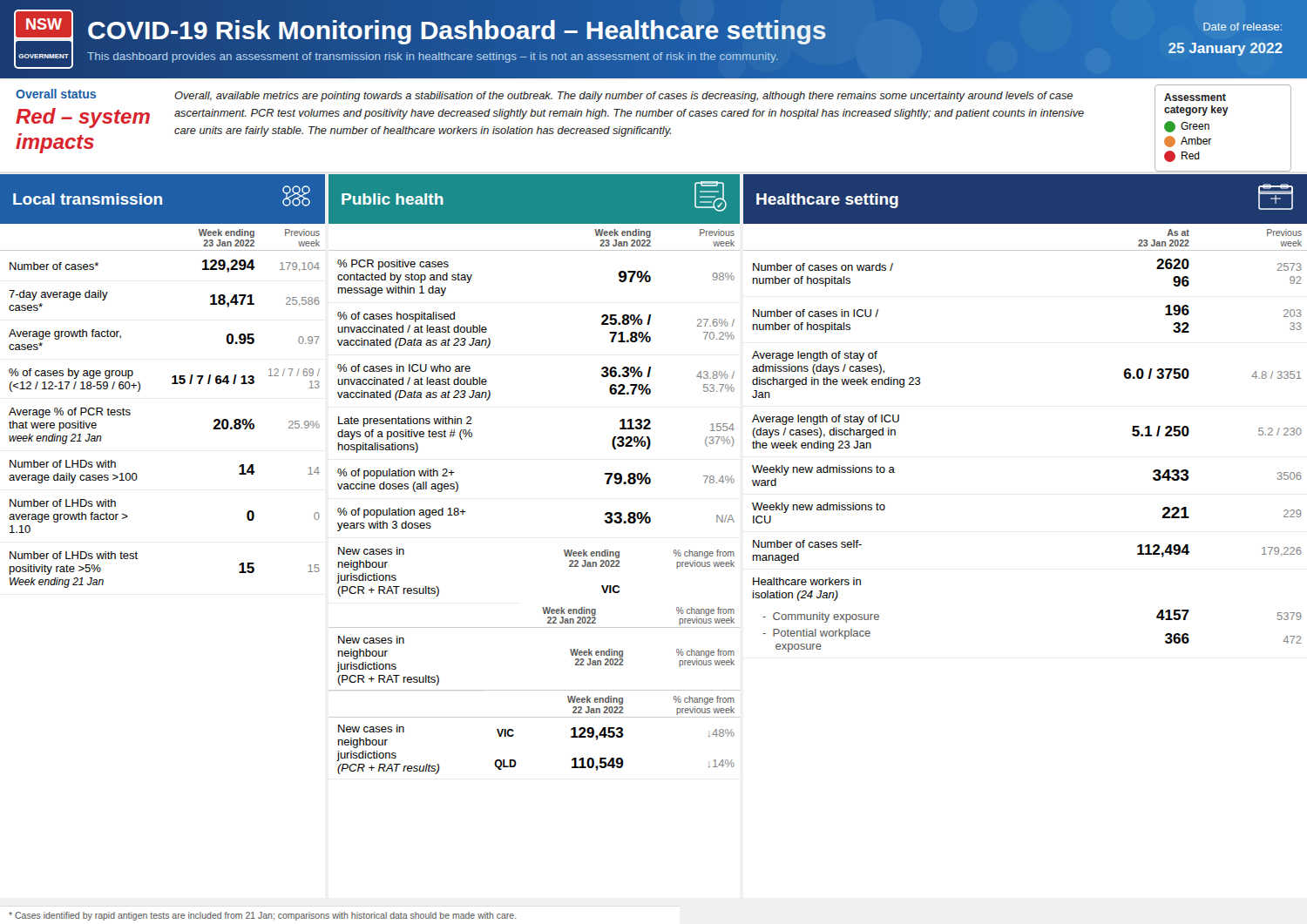Click on the section header containing "Overall status"
Viewport: 1307px width, 924px height.
point(56,94)
